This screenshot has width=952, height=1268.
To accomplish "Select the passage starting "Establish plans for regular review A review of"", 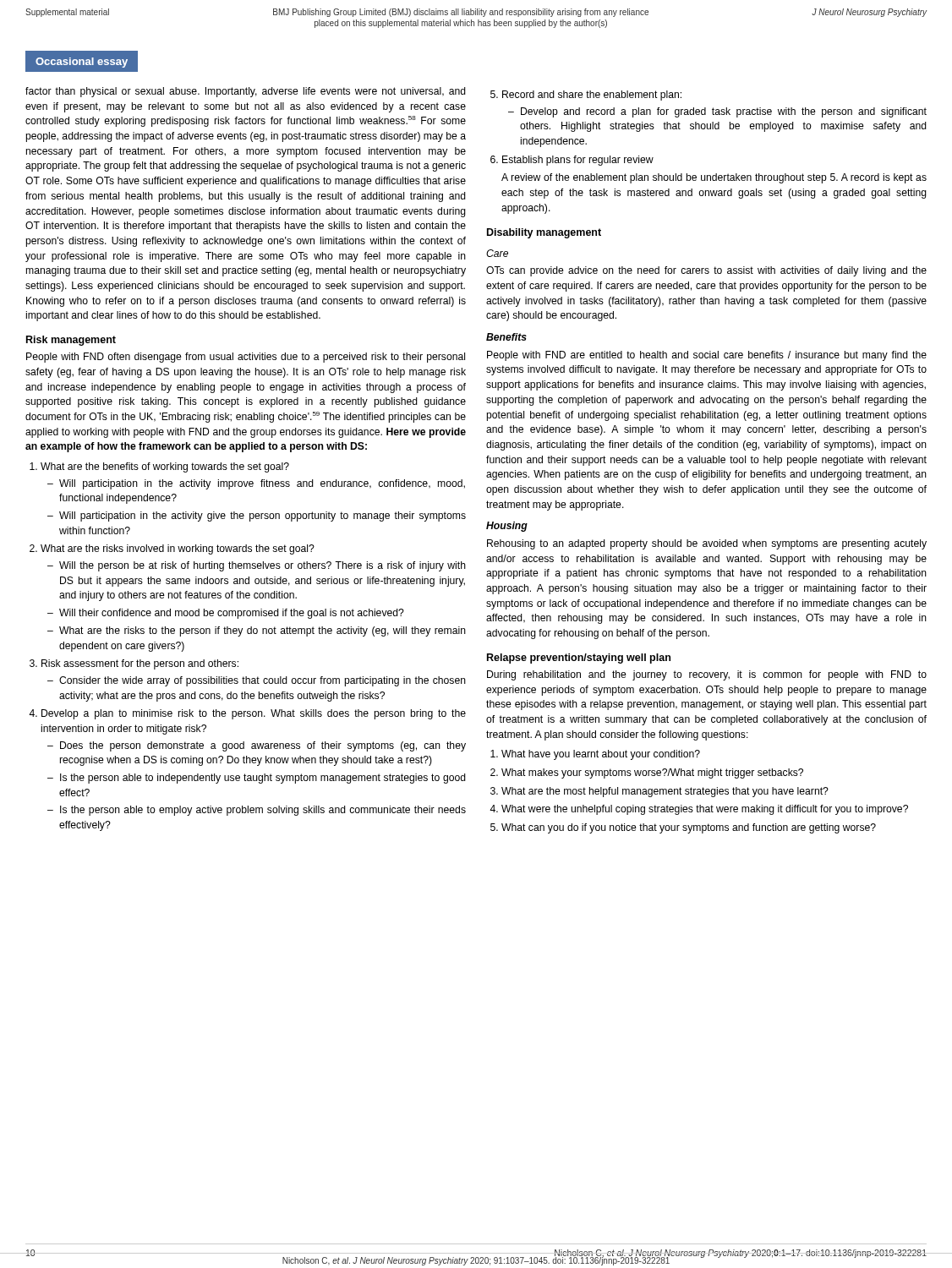I will [706, 184].
